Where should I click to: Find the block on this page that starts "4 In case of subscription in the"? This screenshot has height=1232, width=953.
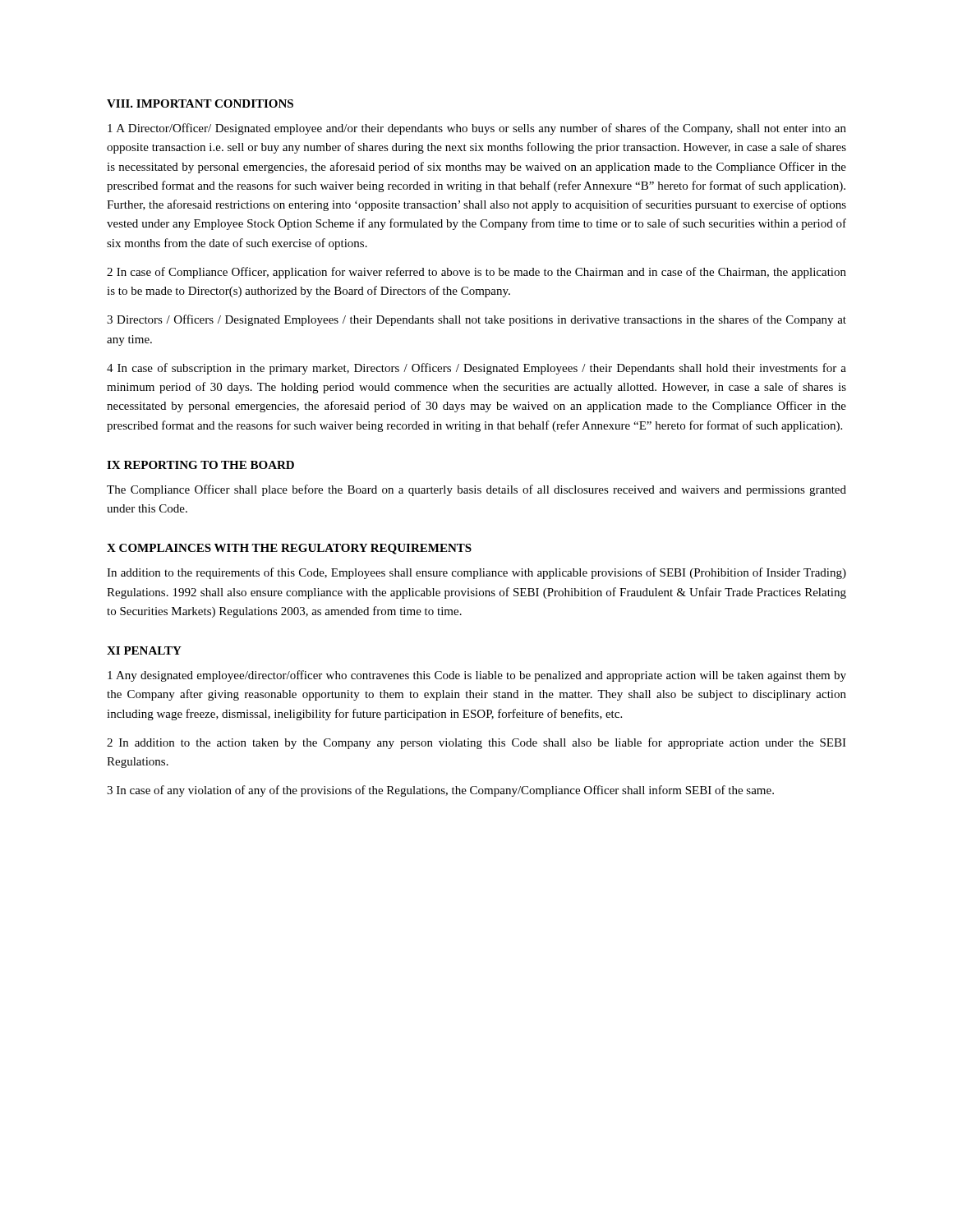point(476,396)
